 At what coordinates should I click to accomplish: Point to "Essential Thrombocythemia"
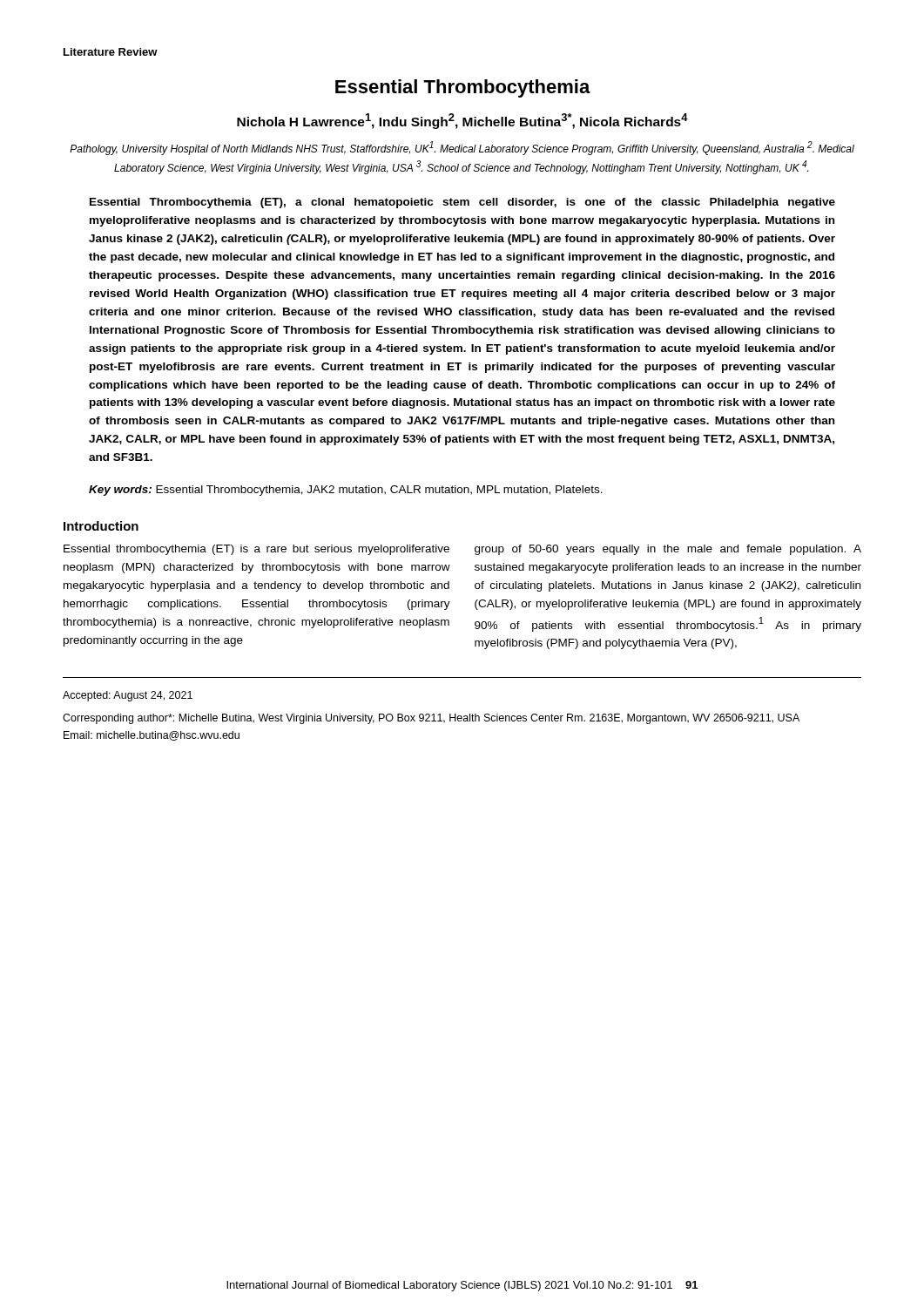point(462,87)
